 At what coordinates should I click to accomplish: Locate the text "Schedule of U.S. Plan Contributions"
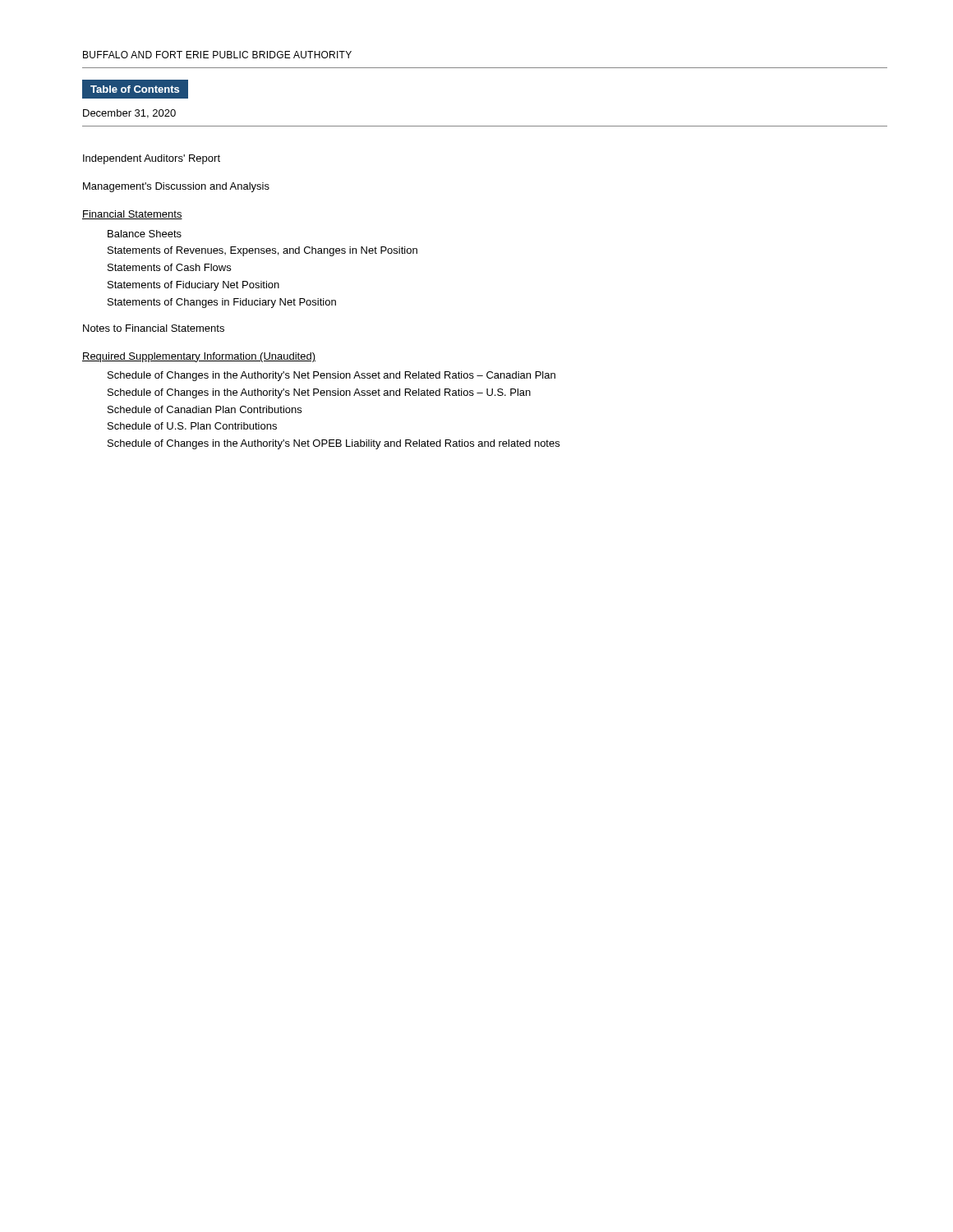pos(192,426)
